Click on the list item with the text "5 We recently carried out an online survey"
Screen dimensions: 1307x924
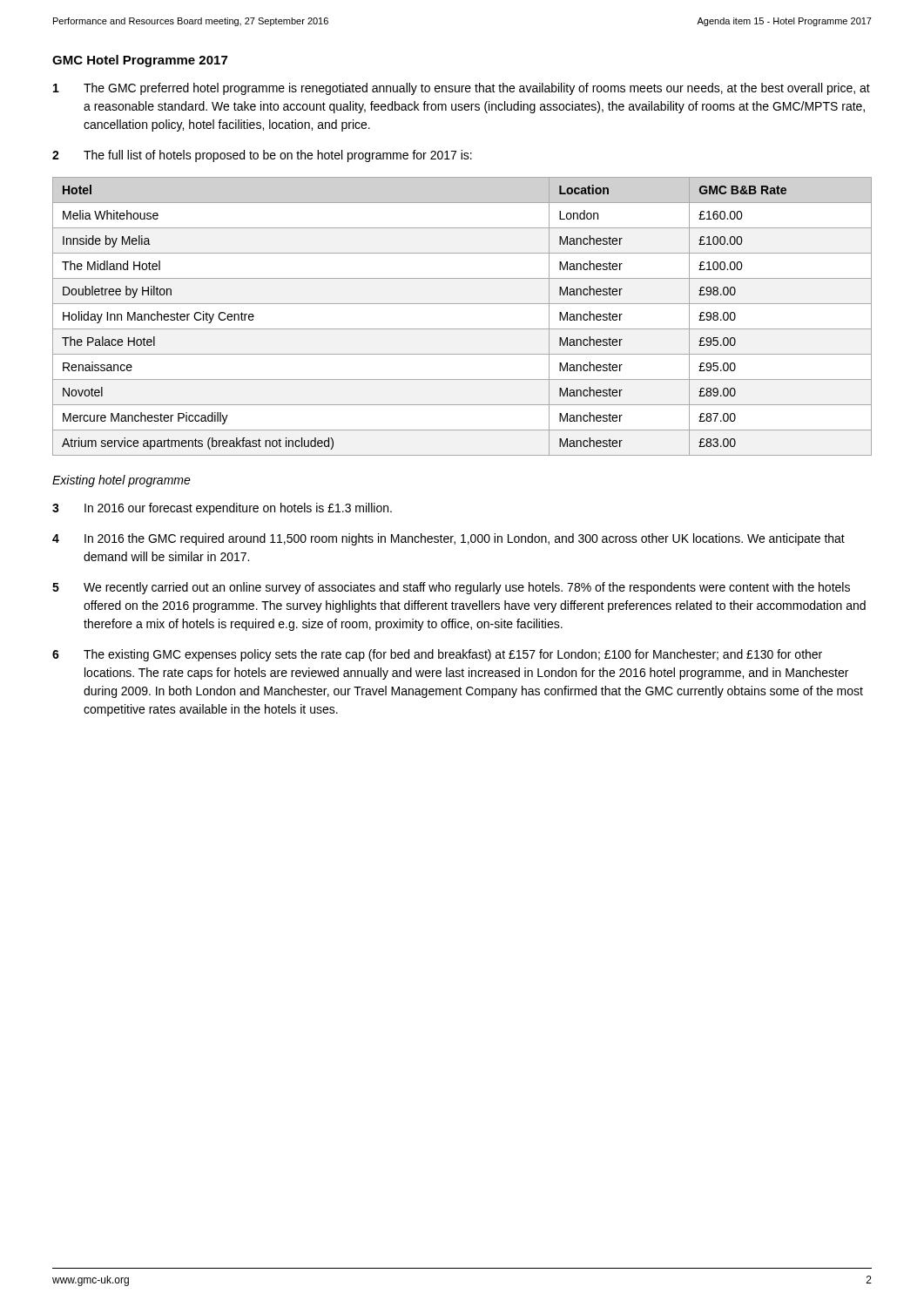pyautogui.click(x=462, y=606)
